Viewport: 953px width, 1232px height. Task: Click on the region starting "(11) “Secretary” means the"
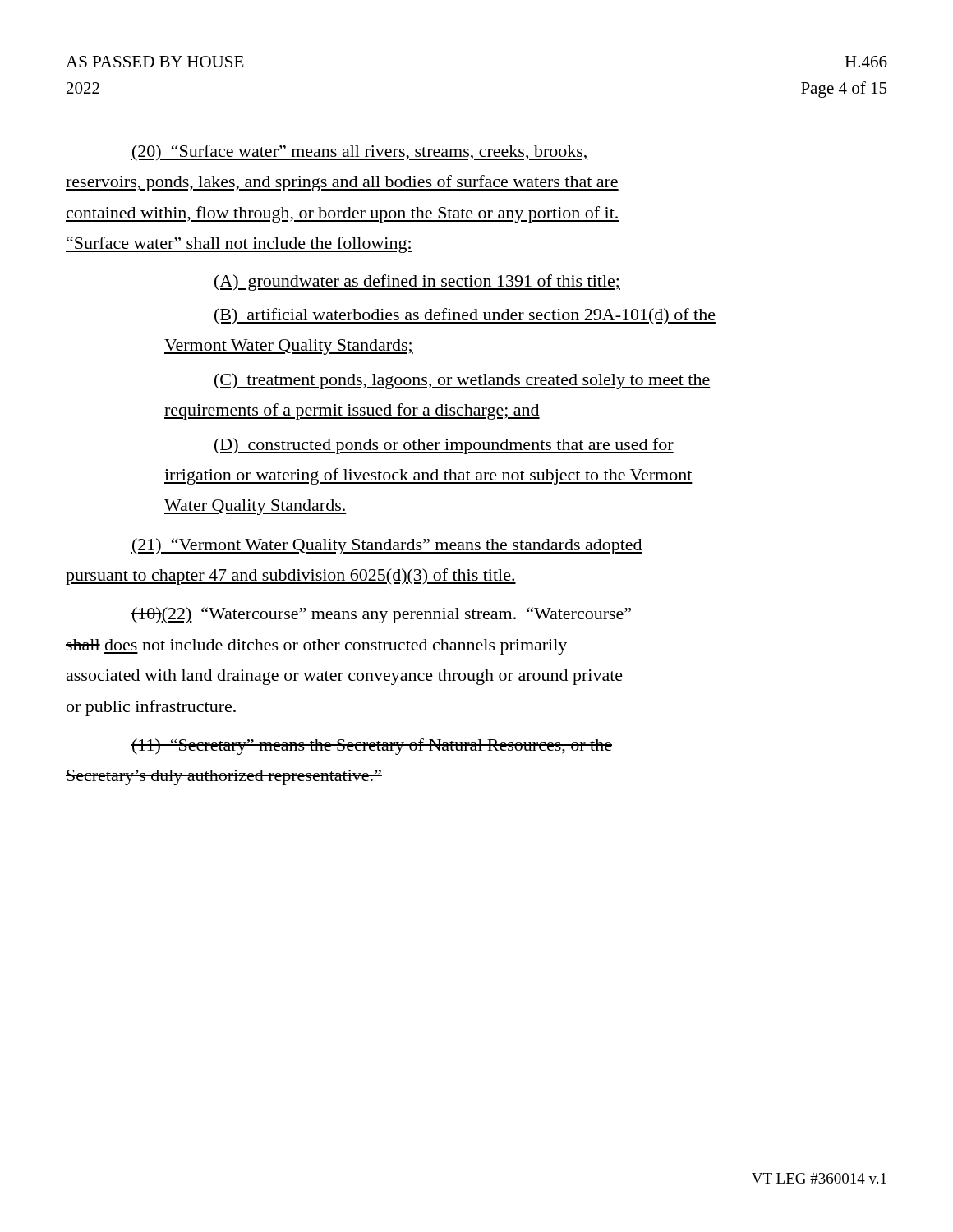pyautogui.click(x=476, y=760)
